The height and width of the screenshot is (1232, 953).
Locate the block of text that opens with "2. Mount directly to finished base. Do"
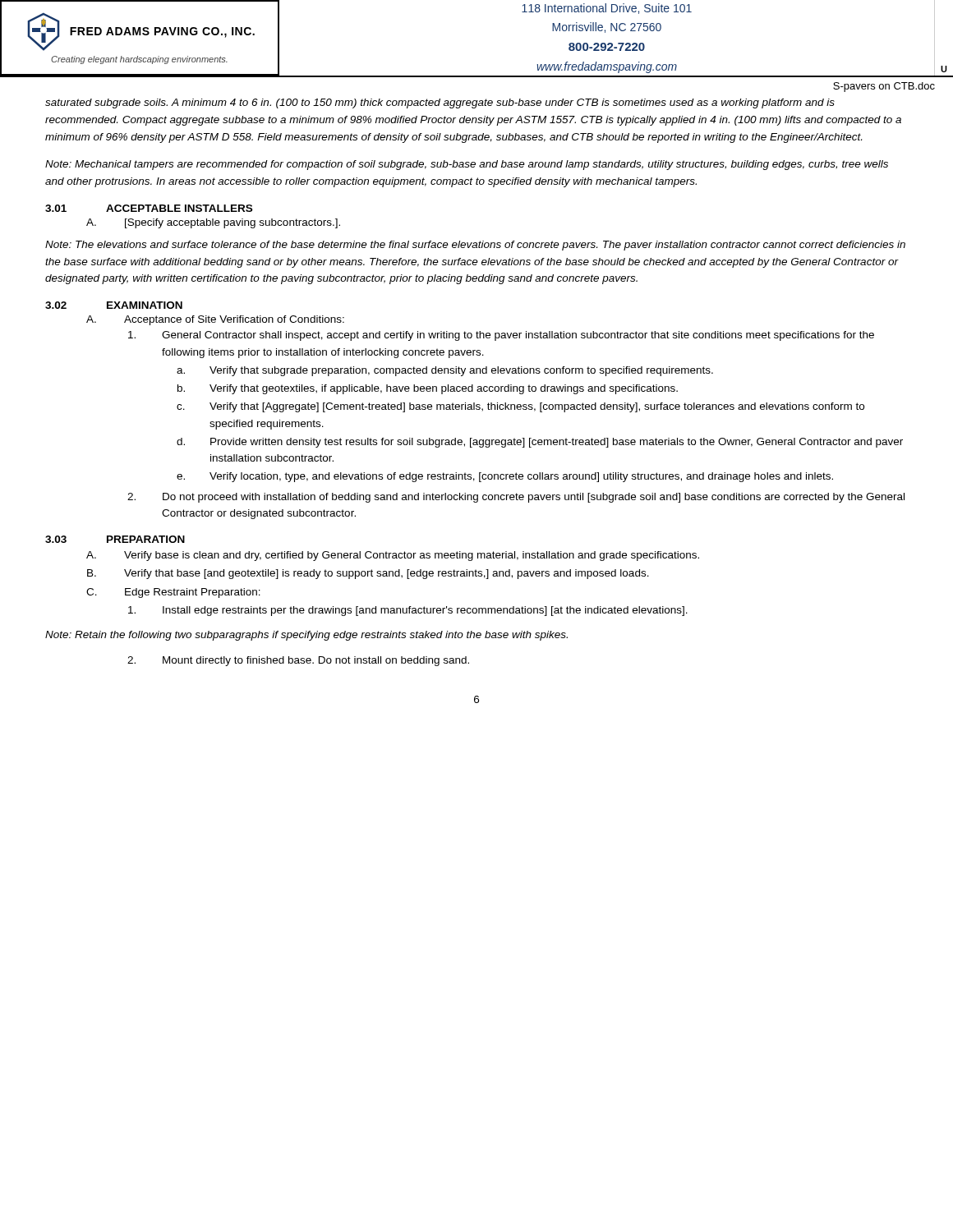[299, 661]
